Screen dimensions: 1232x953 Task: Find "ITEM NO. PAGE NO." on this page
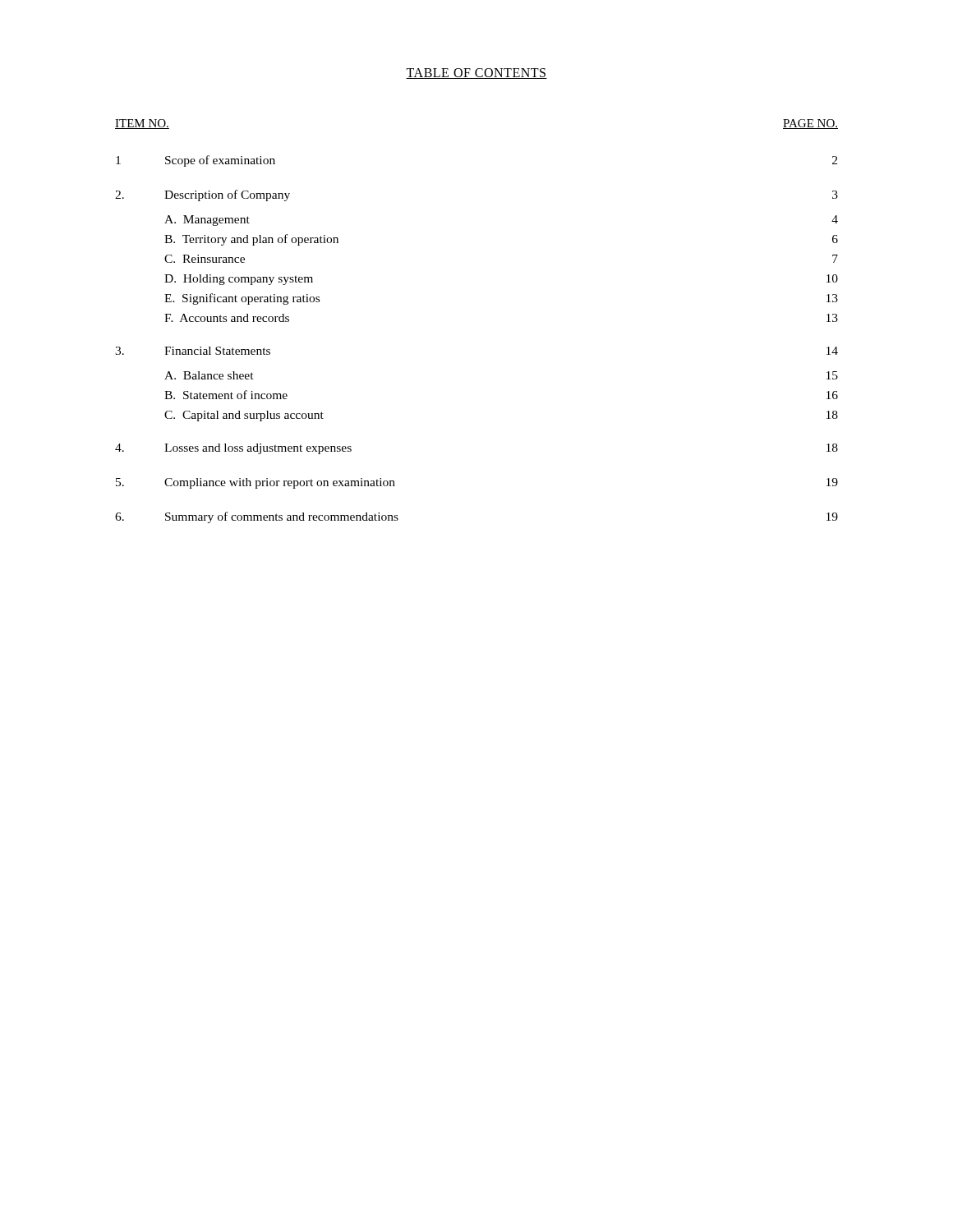143,124
